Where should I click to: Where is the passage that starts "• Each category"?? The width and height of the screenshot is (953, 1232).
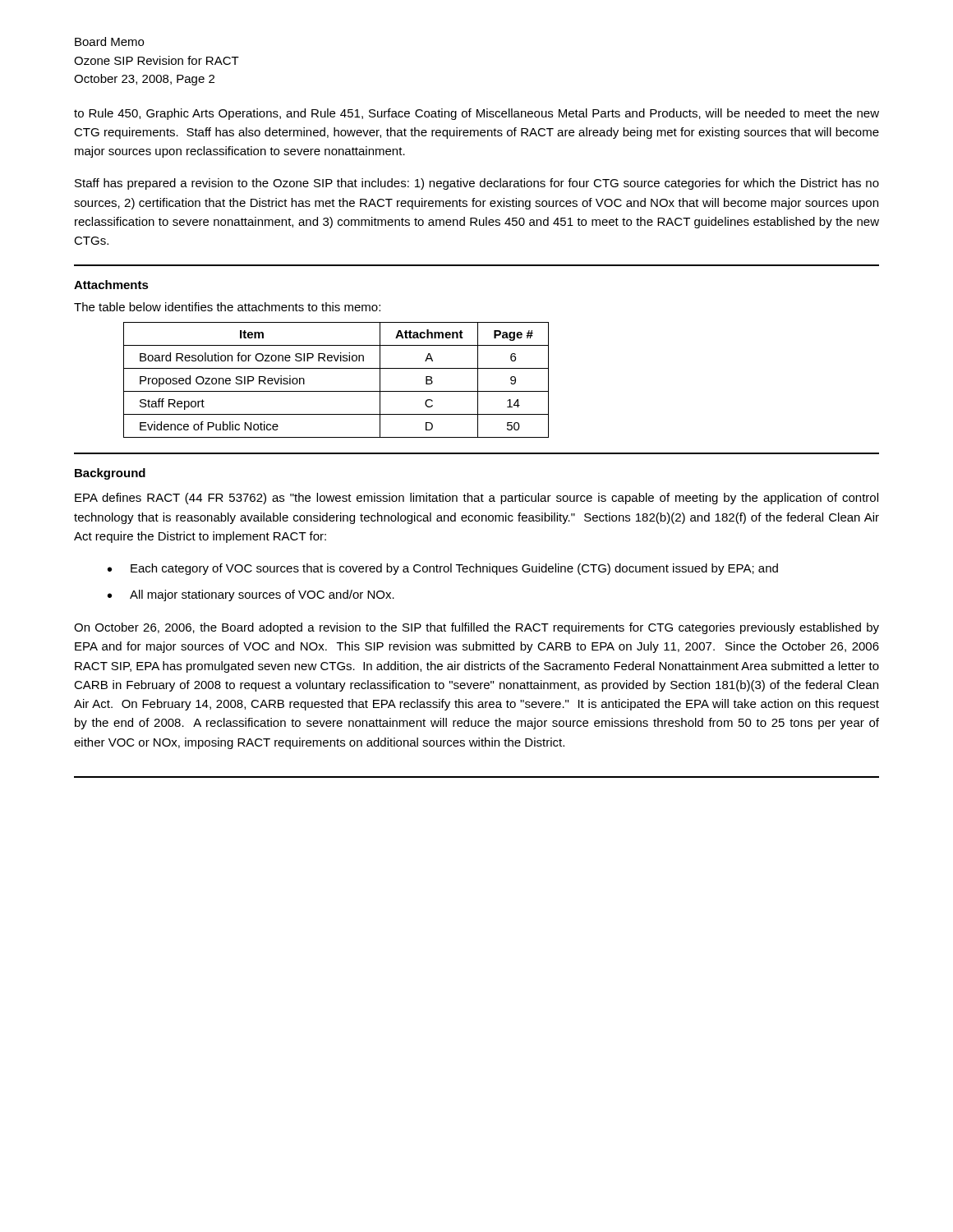pyautogui.click(x=476, y=569)
